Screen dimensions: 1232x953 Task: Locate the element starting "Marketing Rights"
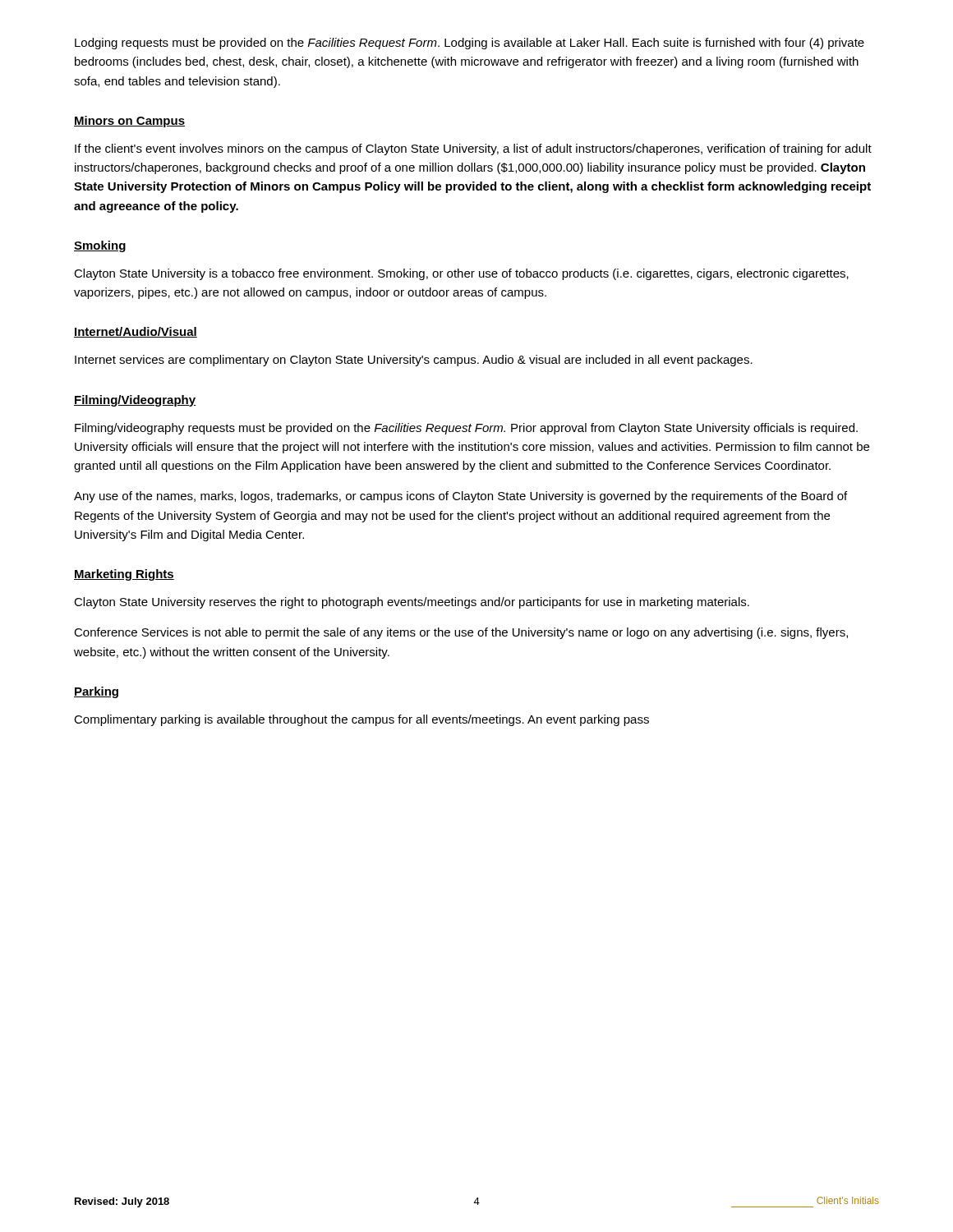click(x=124, y=574)
